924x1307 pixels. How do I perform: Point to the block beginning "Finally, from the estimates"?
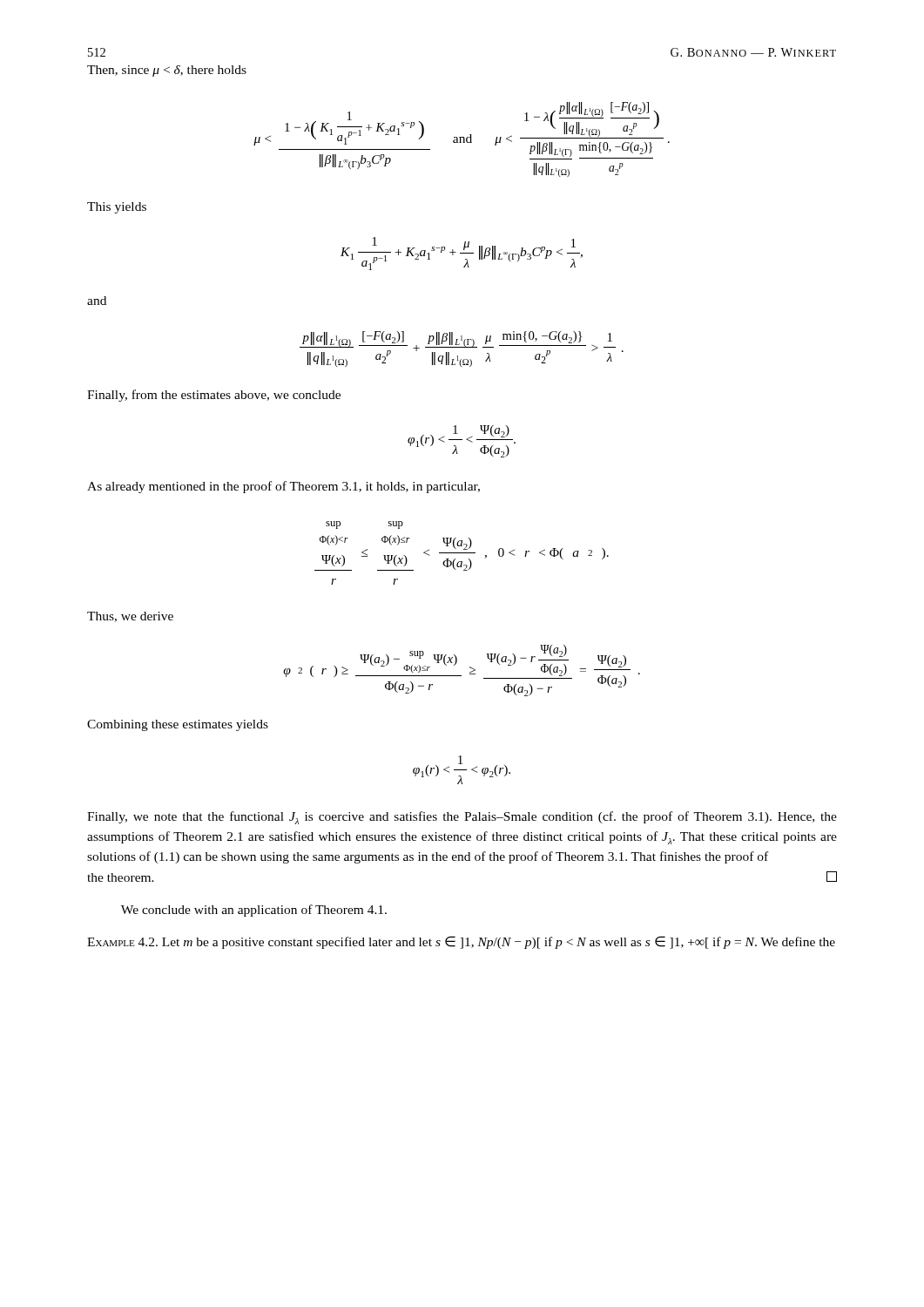(x=214, y=394)
